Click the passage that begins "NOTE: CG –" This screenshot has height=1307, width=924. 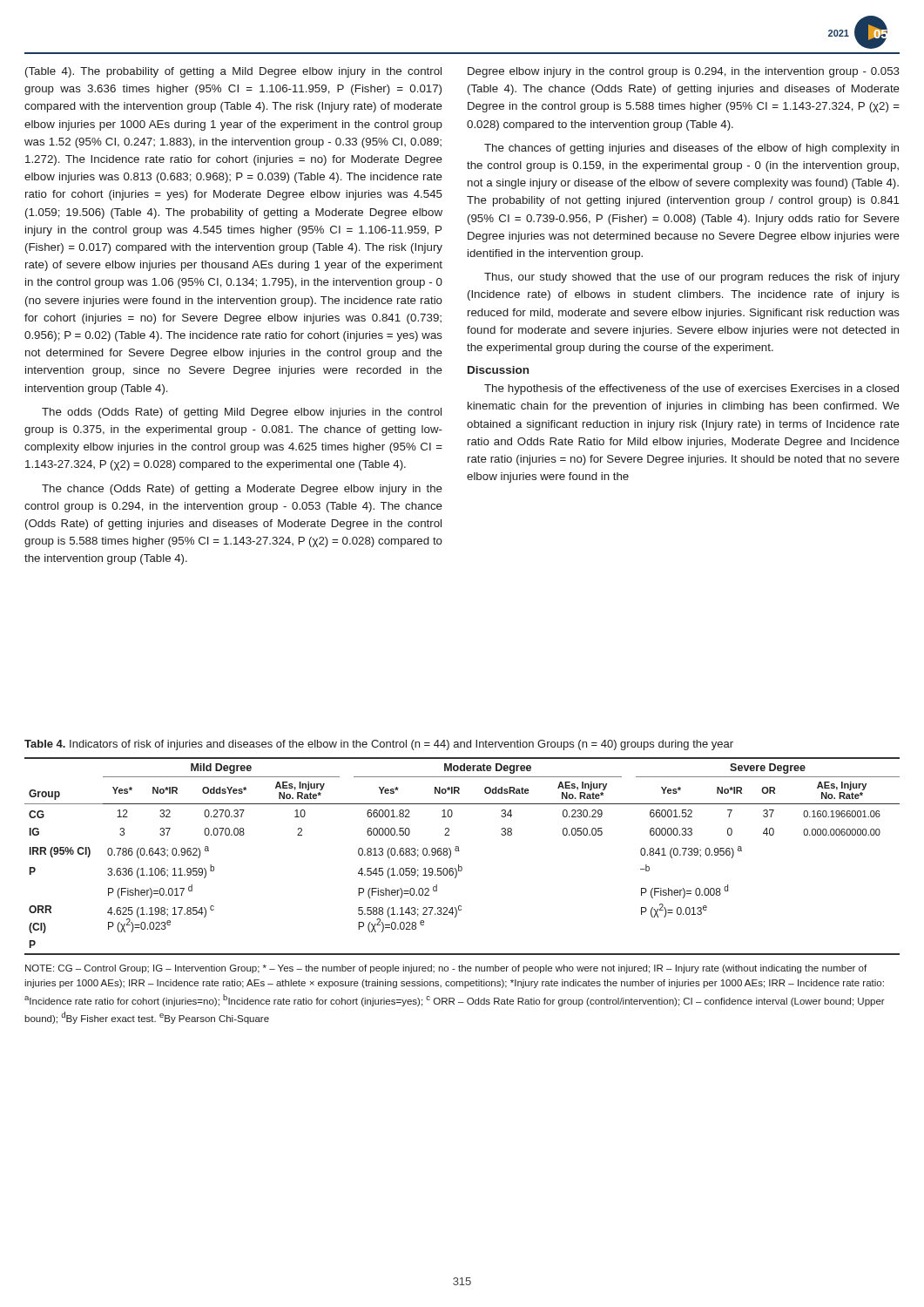pos(455,993)
